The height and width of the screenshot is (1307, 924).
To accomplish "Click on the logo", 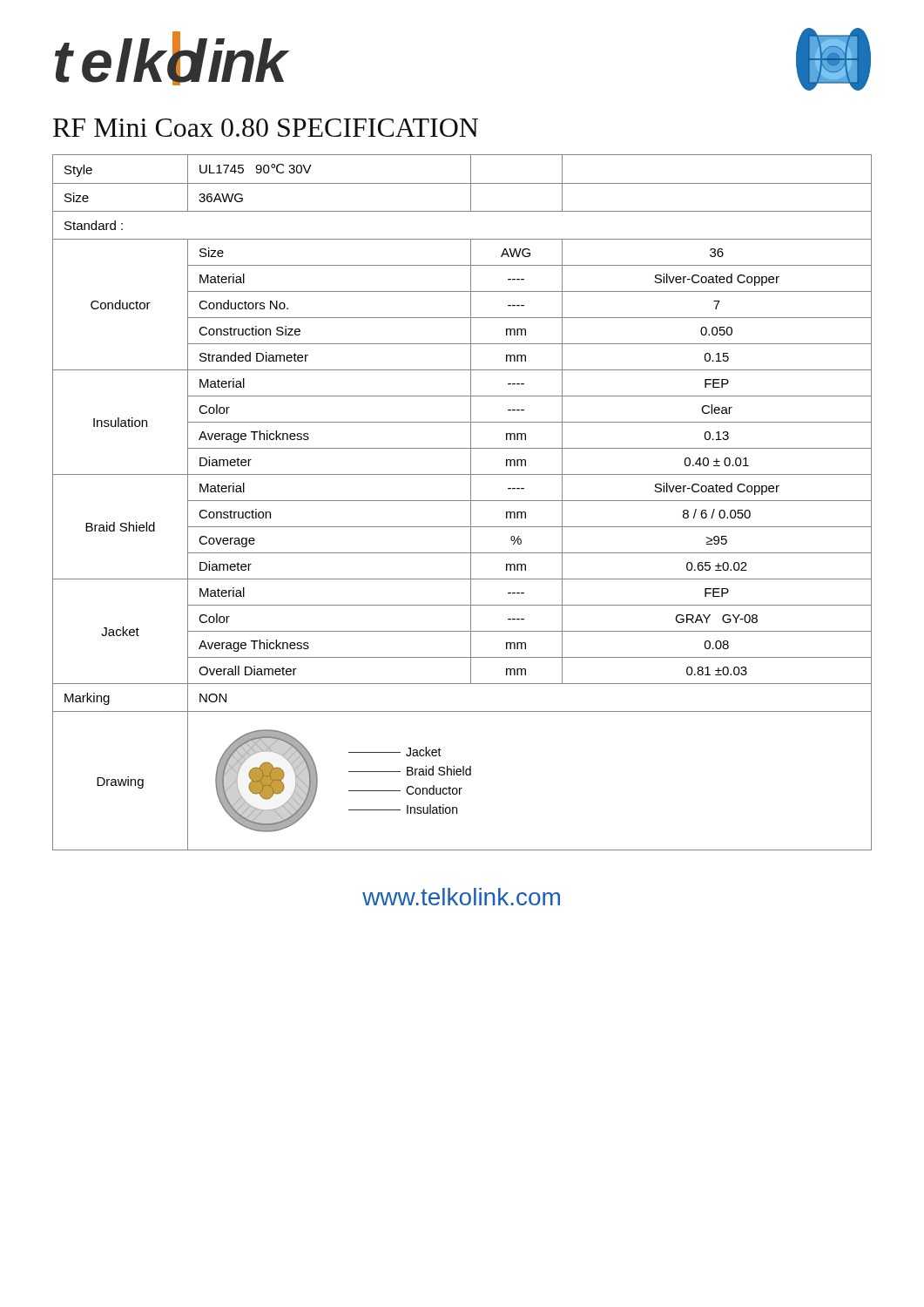I will click(462, 51).
